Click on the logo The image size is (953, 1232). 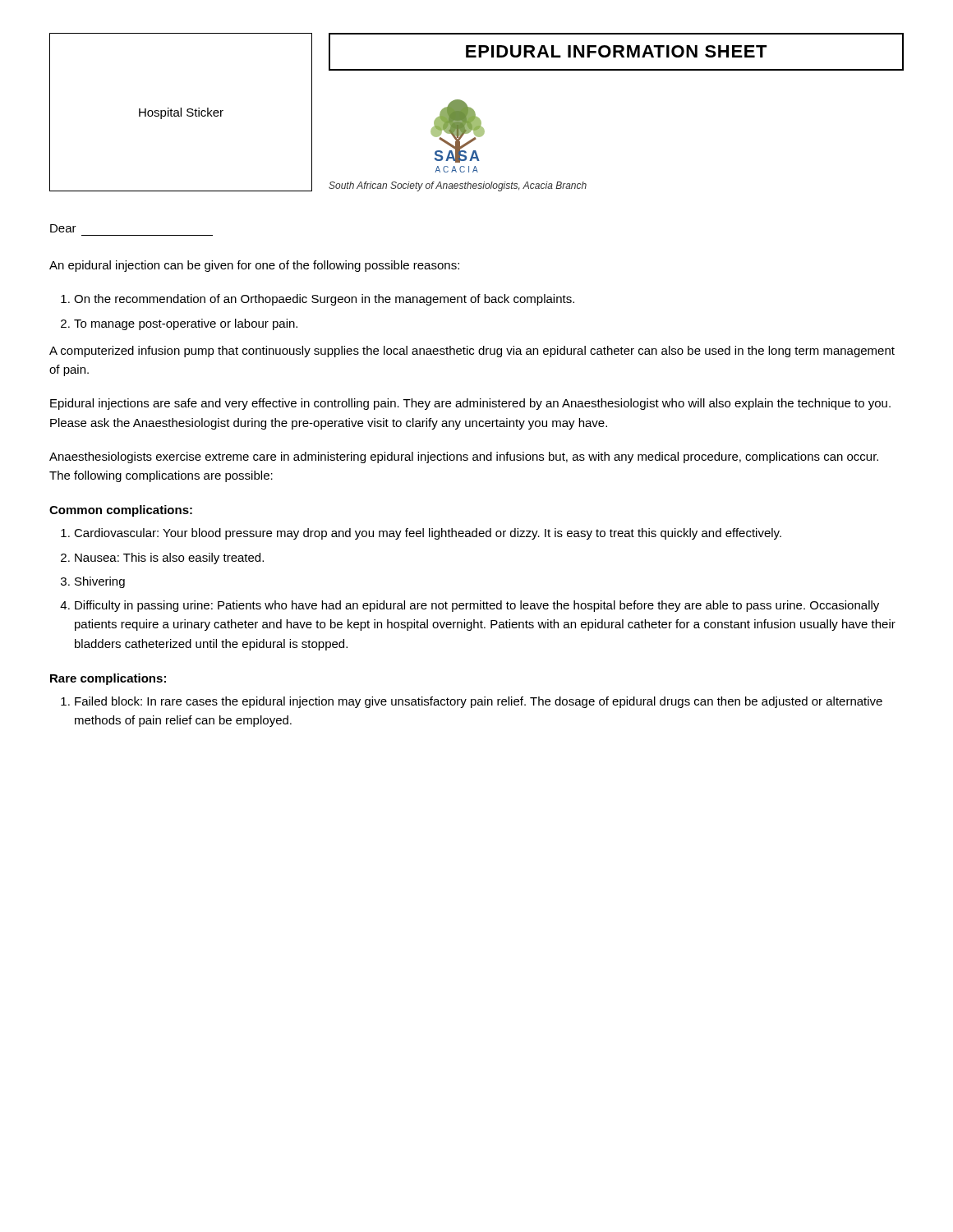458,137
